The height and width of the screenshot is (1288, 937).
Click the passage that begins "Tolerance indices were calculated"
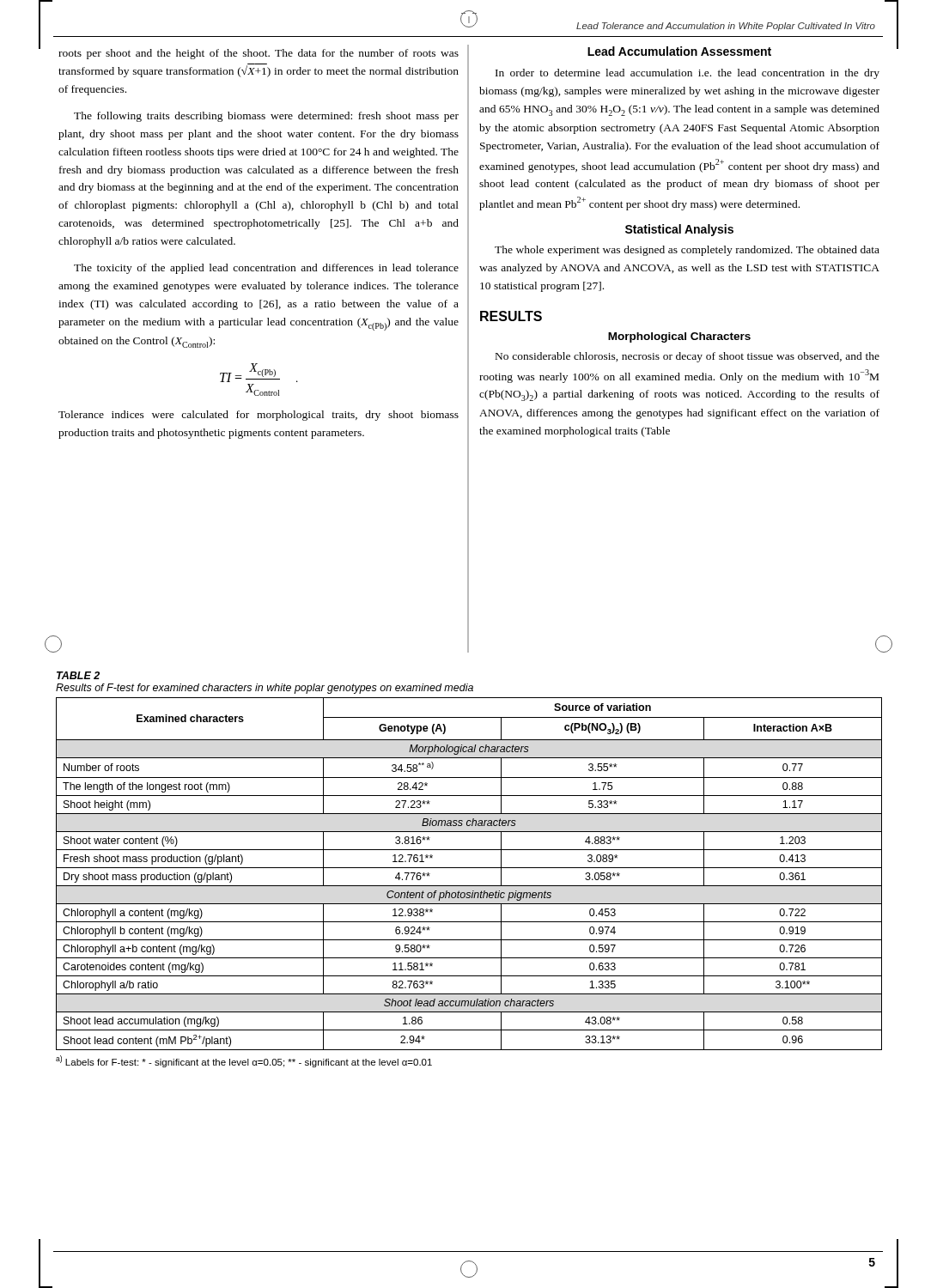pyautogui.click(x=259, y=424)
